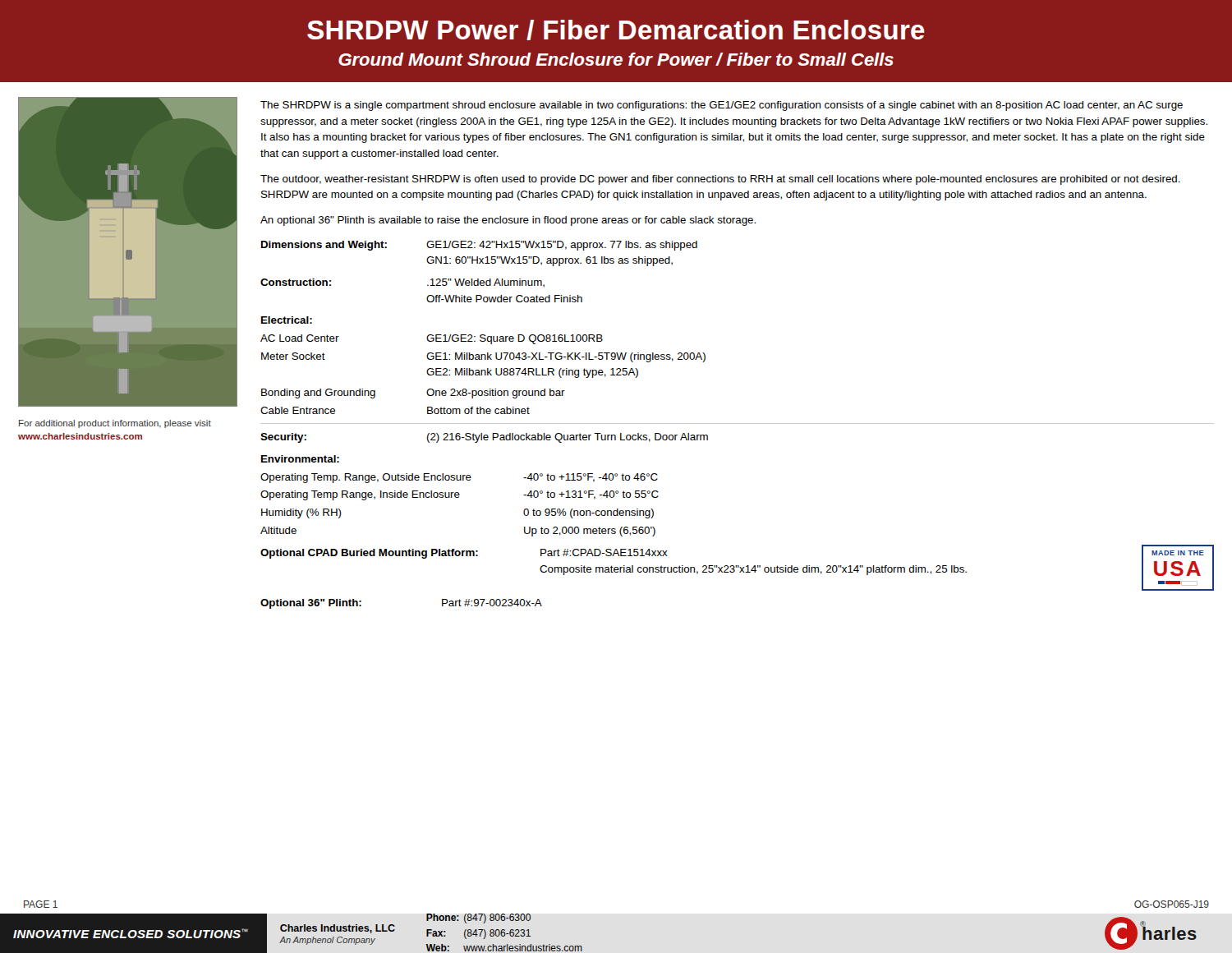Click the passage that begins "The outdoor, weather-resistant SHRDPW is often used to"
Screen dimensions: 953x1232
coord(720,186)
